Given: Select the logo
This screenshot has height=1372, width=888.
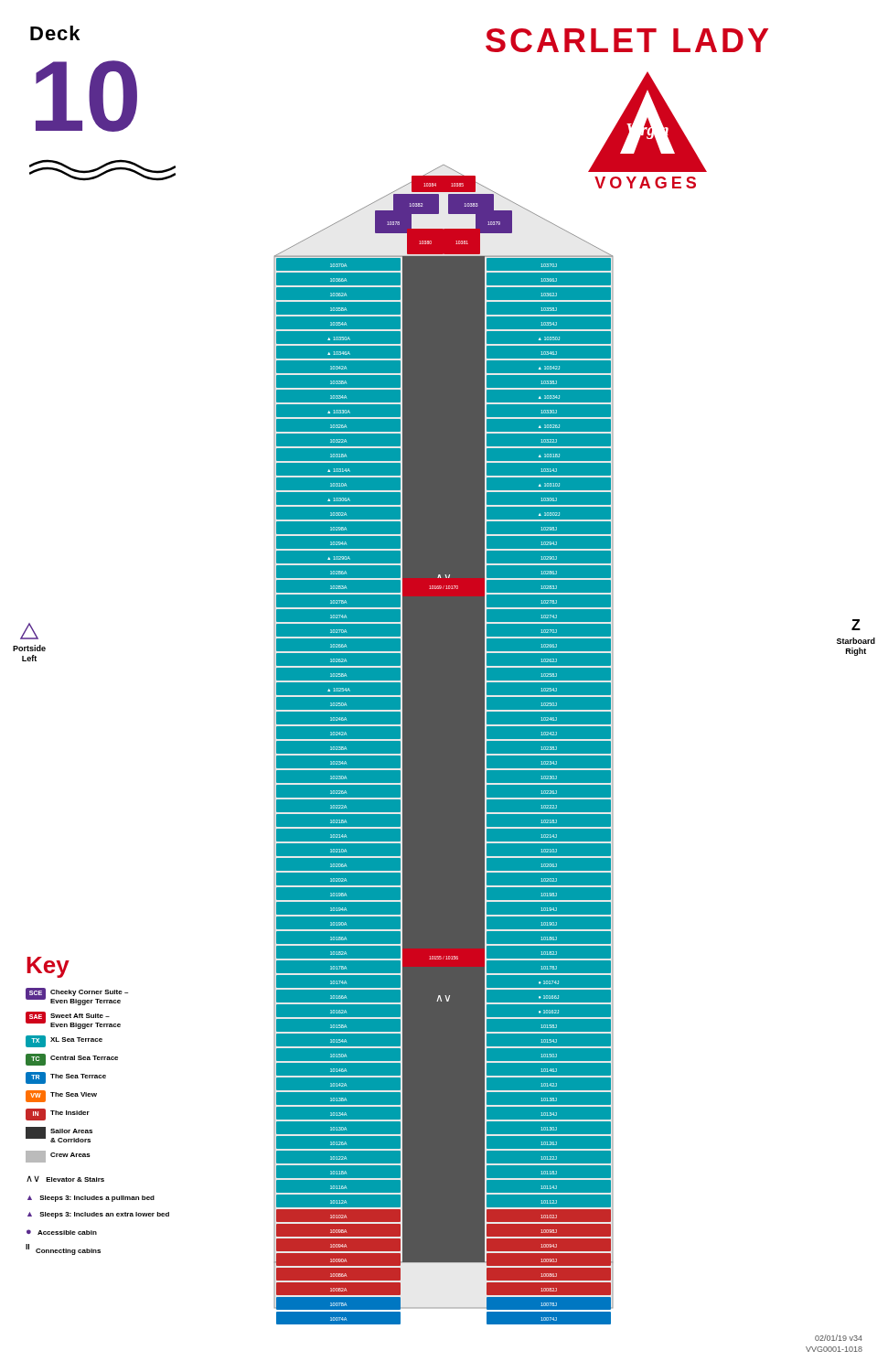Looking at the screenshot, I should click(x=647, y=126).
